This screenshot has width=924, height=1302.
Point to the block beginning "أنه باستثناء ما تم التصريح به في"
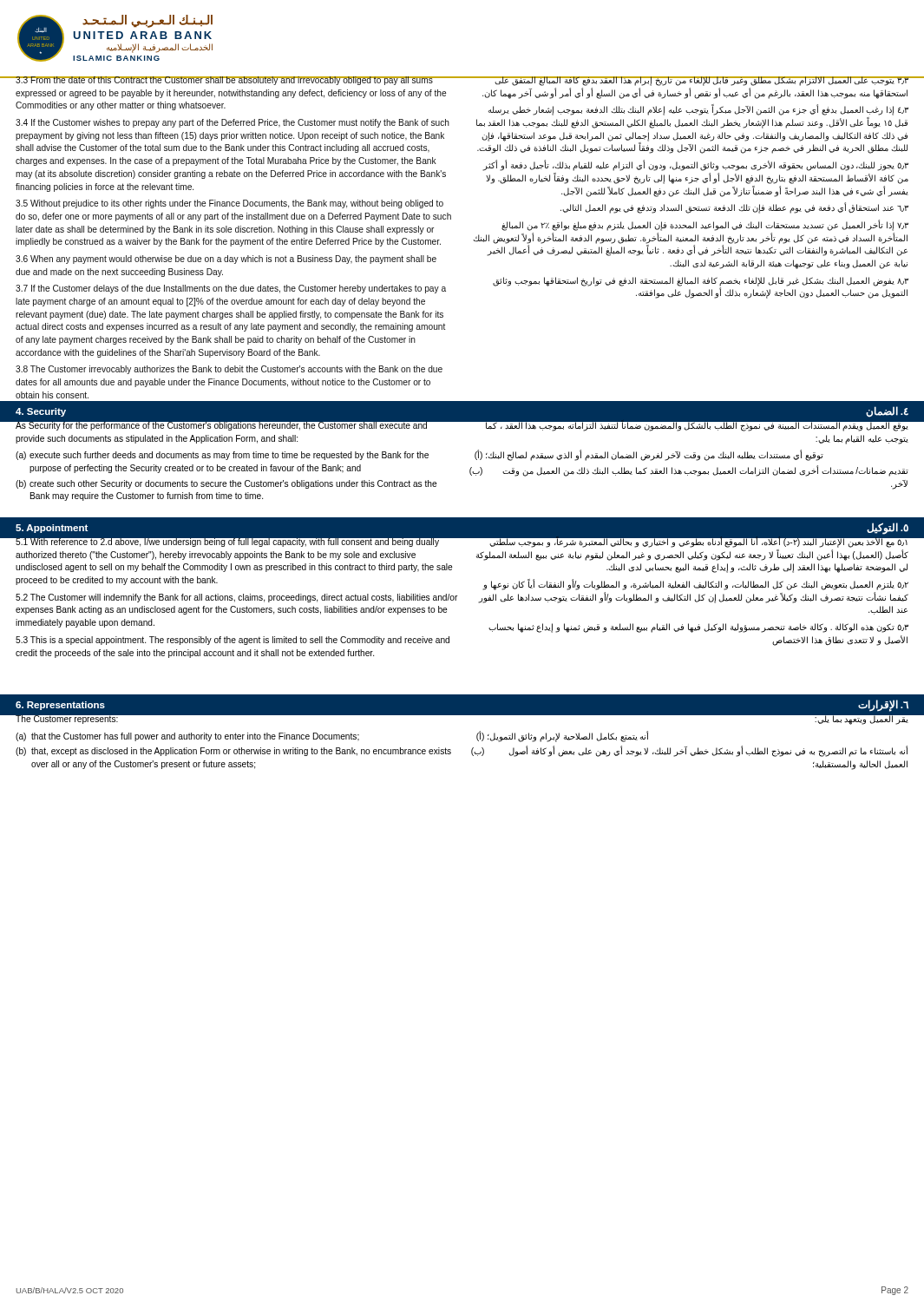coord(687,759)
